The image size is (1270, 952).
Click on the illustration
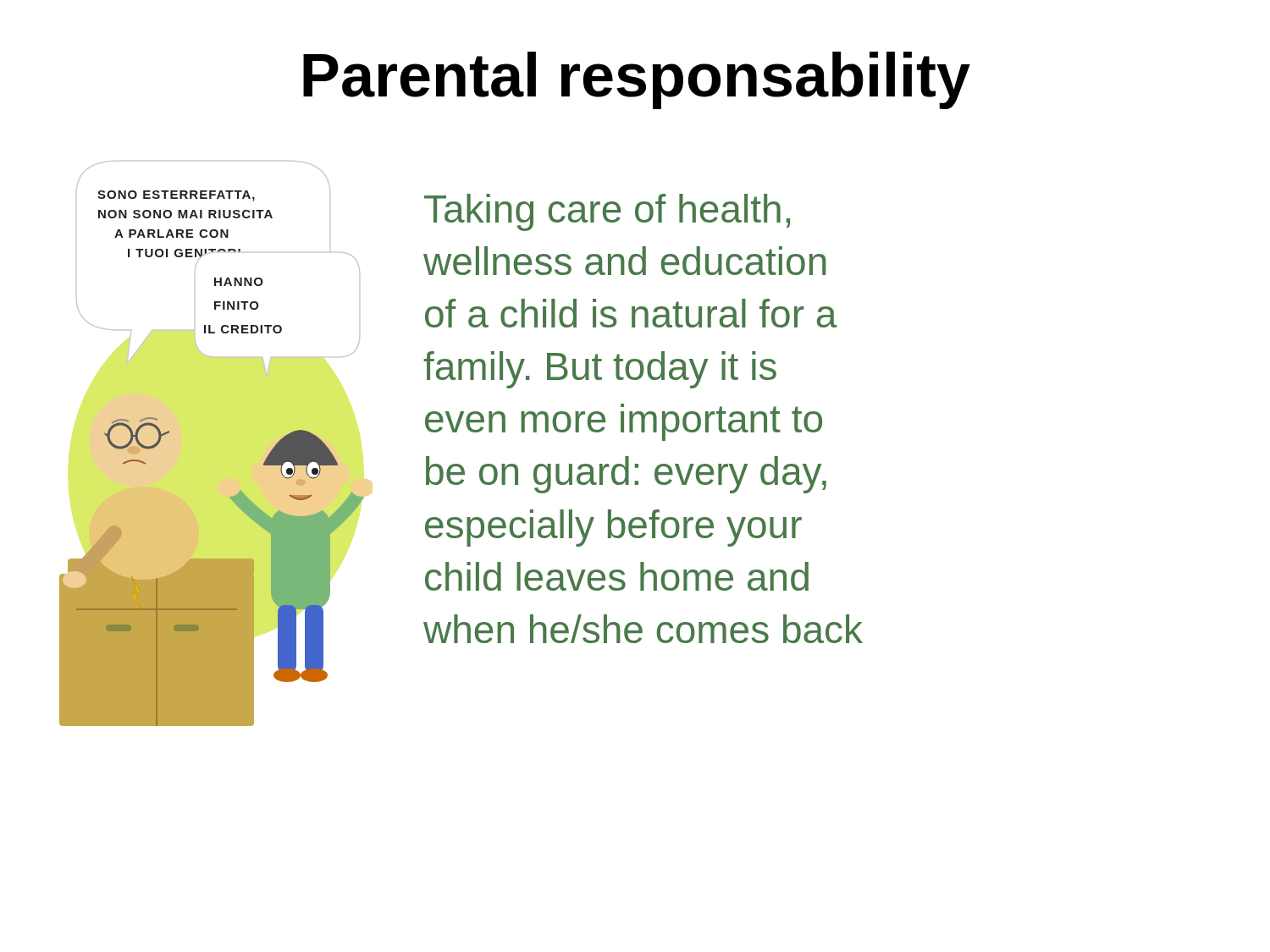pyautogui.click(x=212, y=448)
